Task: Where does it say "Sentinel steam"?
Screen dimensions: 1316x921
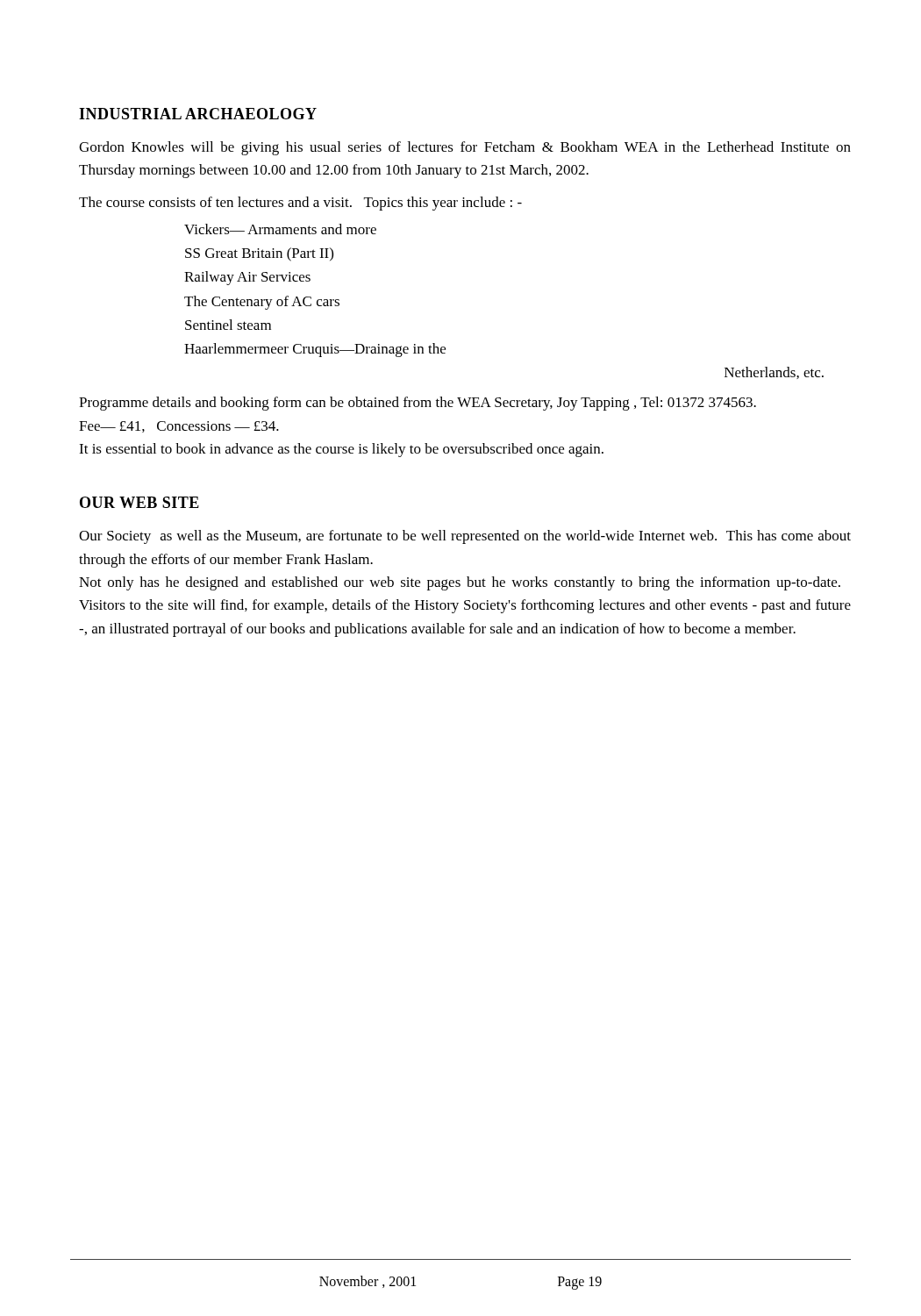Action: [228, 325]
